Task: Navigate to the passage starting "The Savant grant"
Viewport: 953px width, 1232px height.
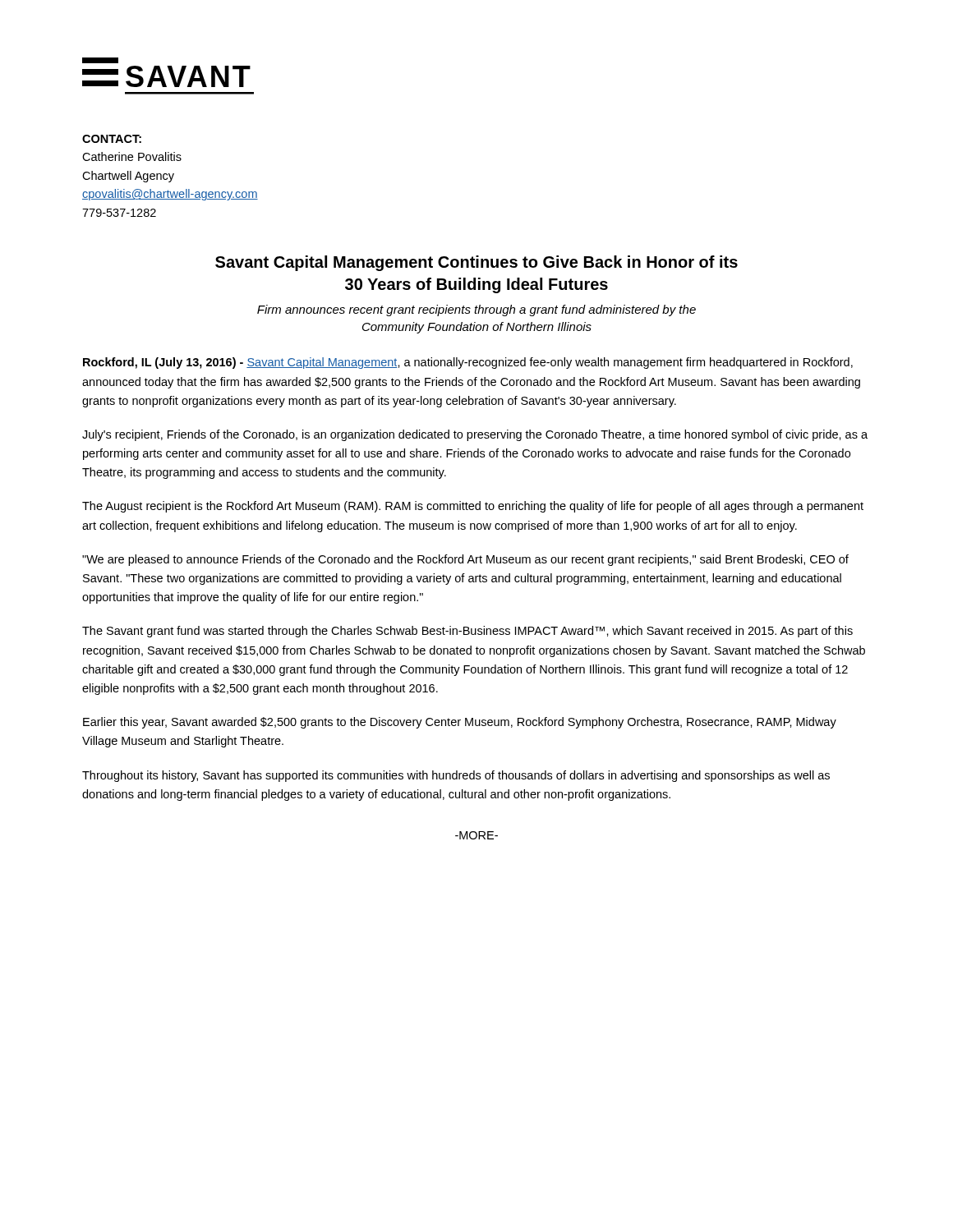Action: [474, 660]
